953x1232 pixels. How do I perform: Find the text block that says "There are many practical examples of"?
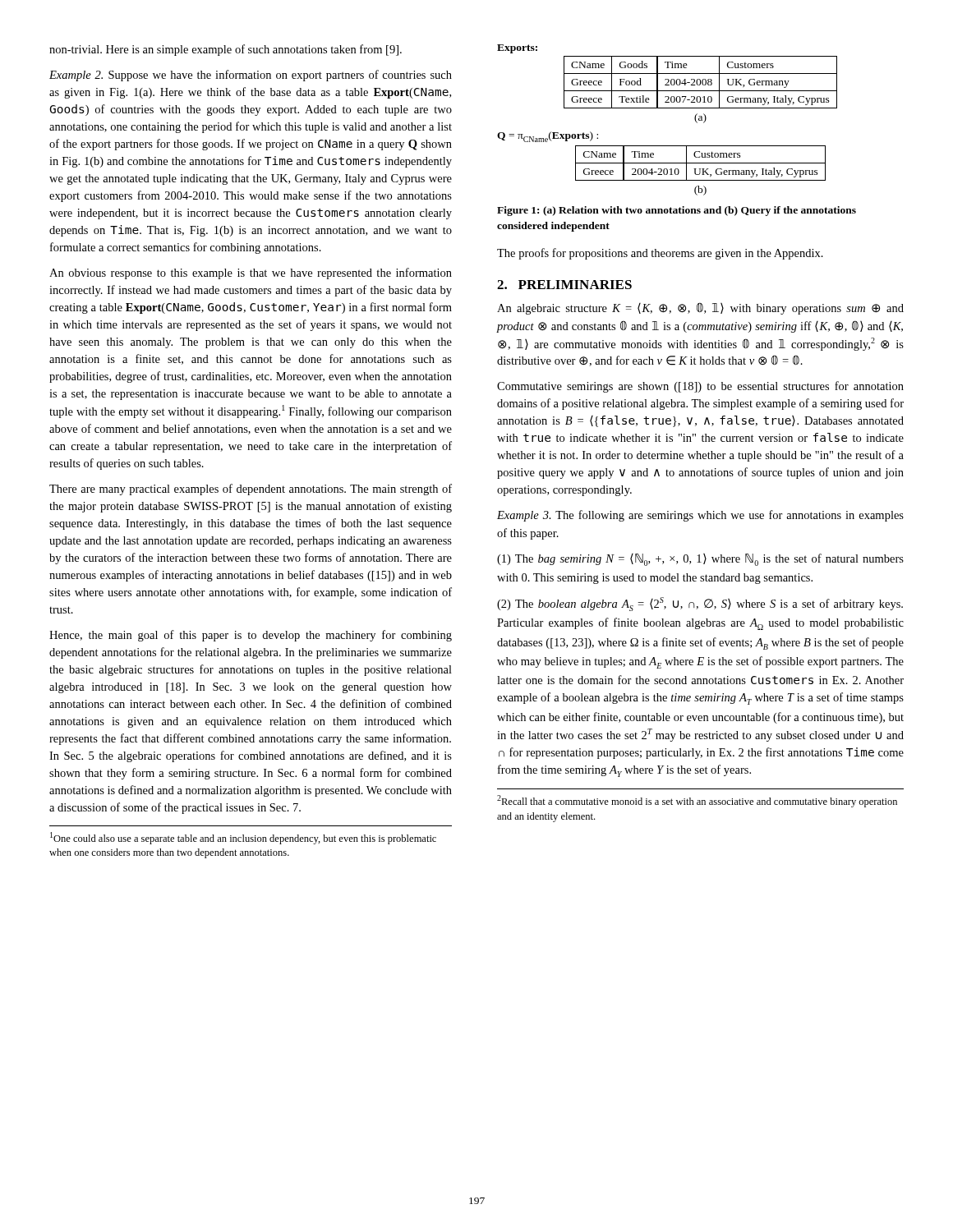point(251,549)
